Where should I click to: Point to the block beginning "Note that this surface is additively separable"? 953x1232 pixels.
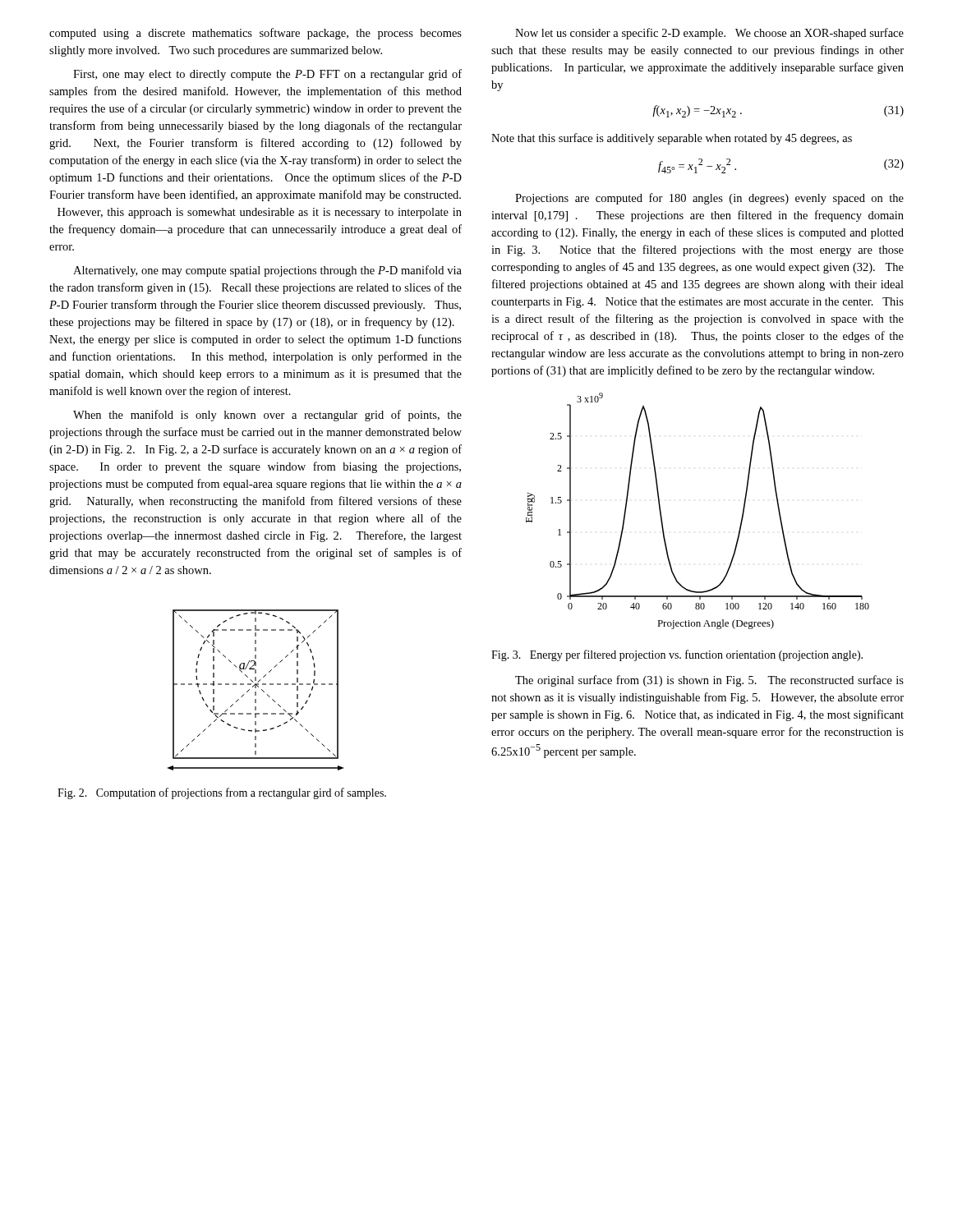[x=698, y=139]
